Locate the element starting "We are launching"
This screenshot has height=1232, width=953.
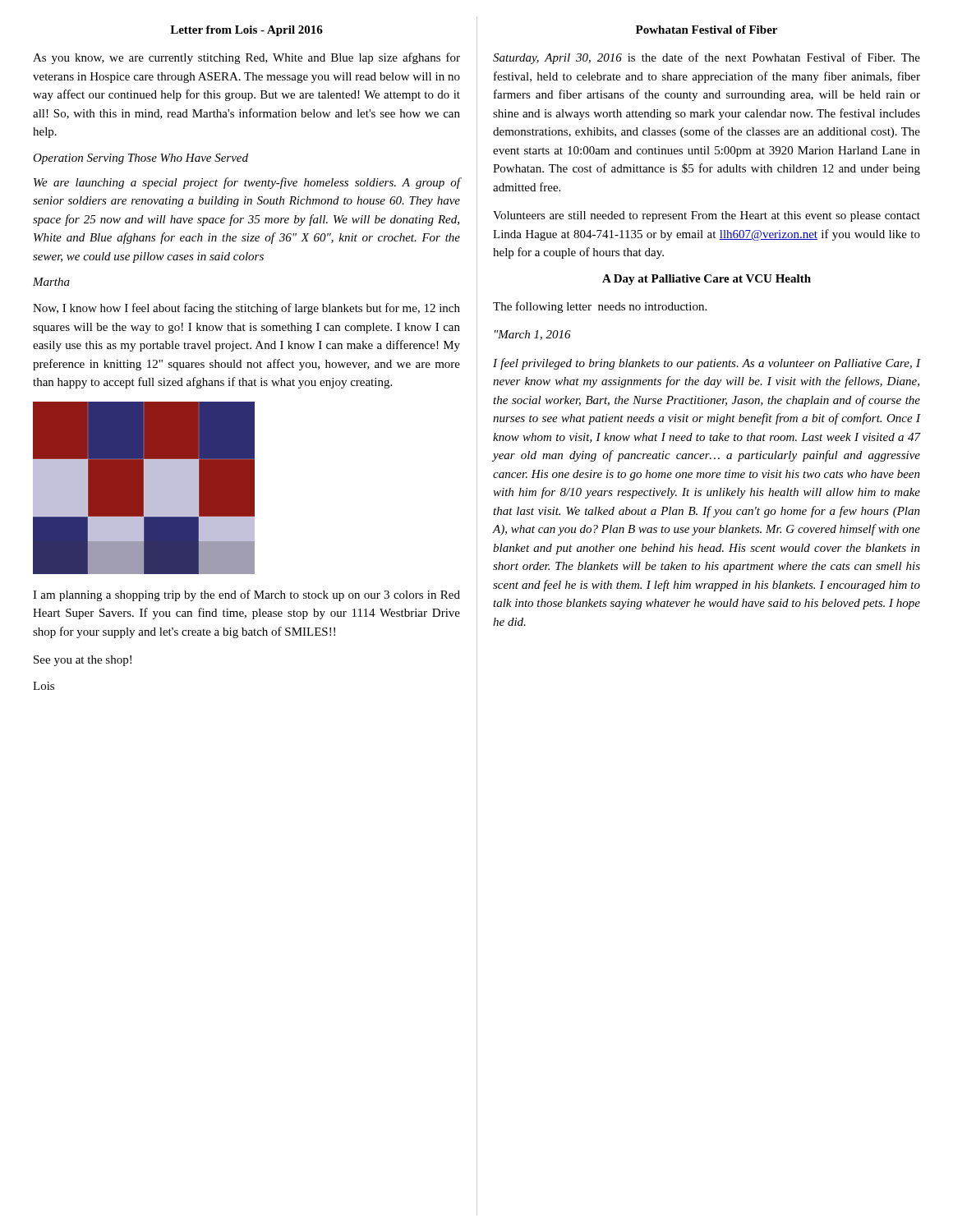point(246,219)
